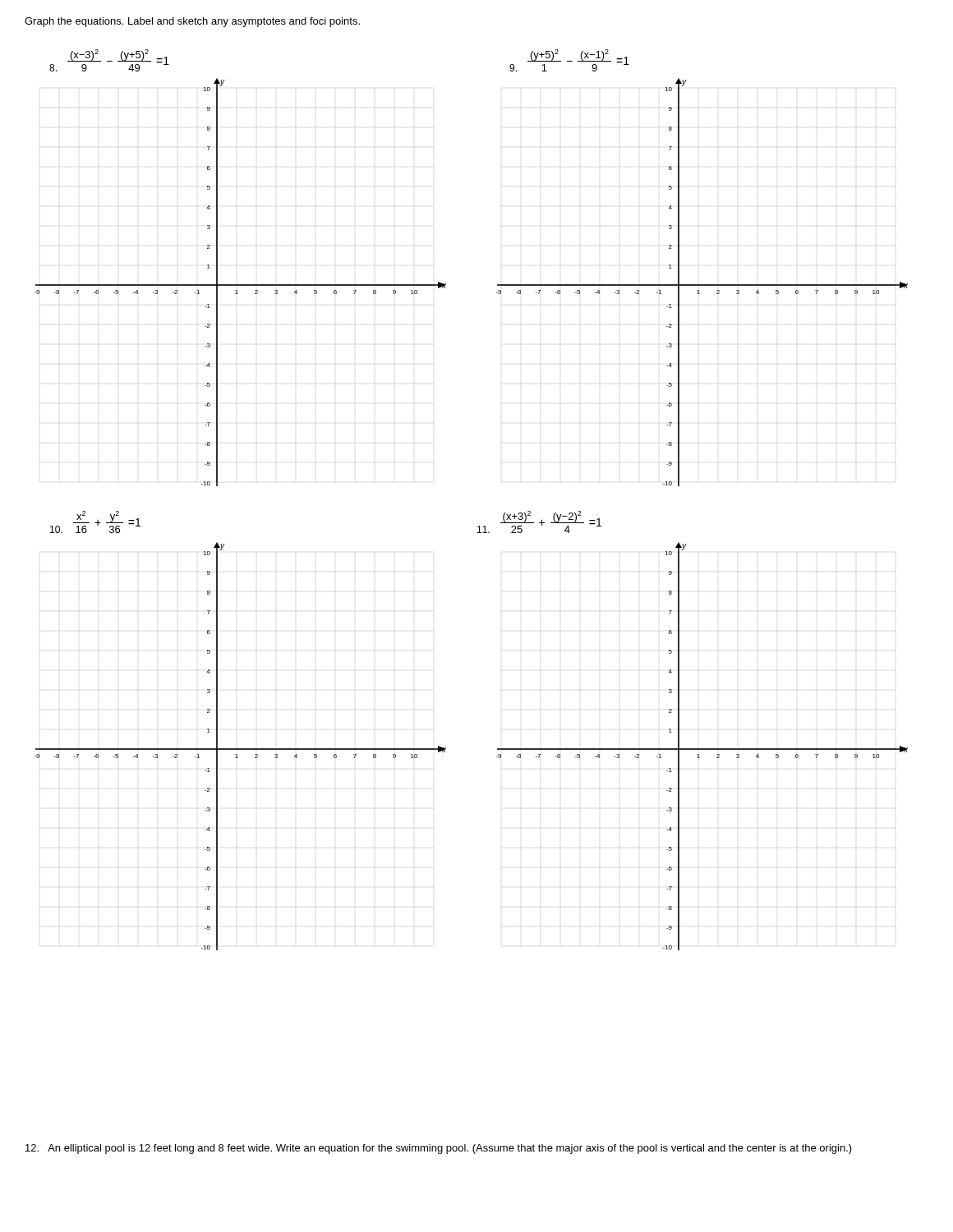The width and height of the screenshot is (953, 1232).
Task: Locate the formula containing "(y+5)2 1 − (x−1)2 9 =1"
Action: point(569,61)
